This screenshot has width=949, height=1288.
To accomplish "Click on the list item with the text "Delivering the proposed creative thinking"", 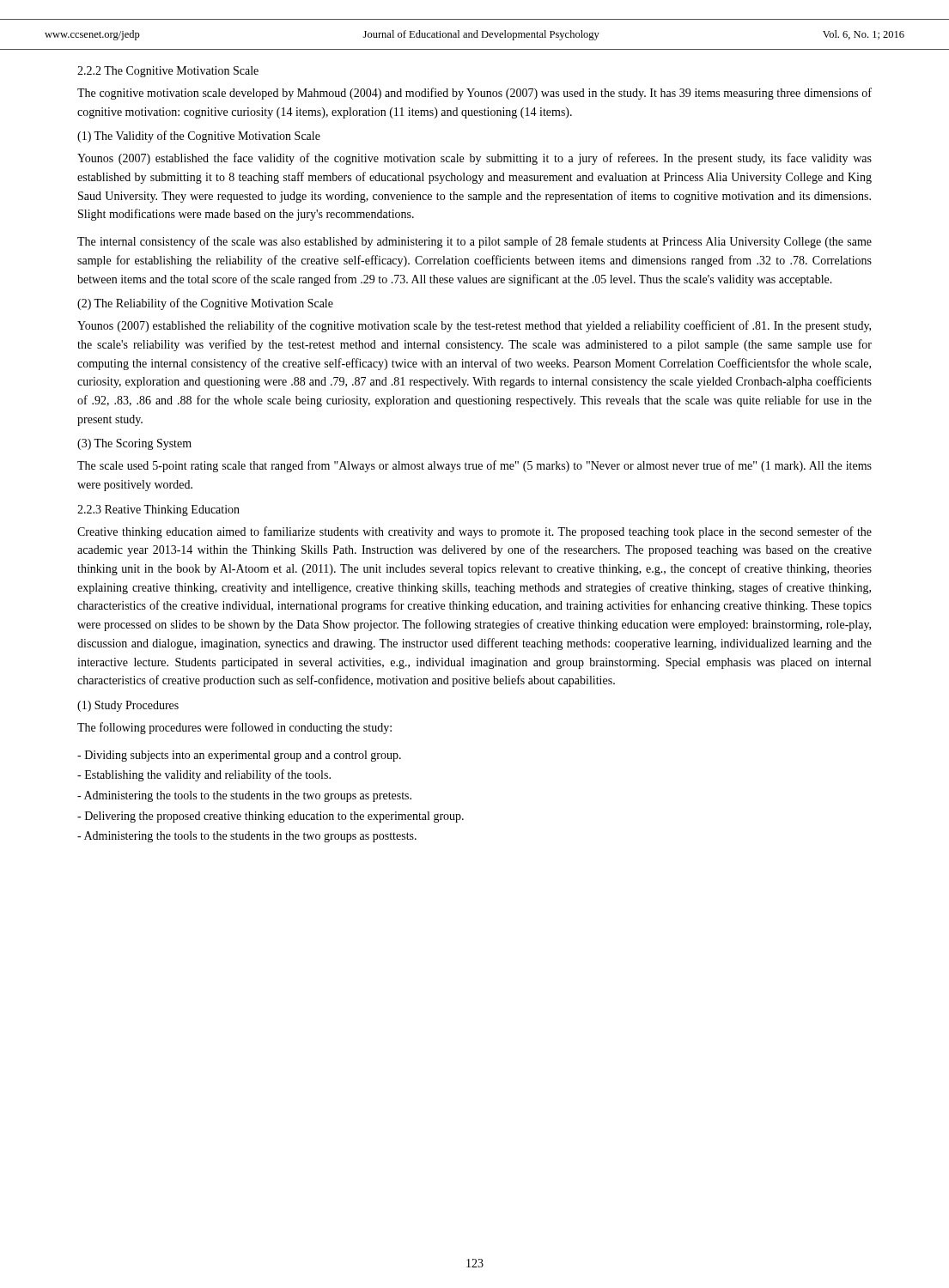I will [x=271, y=816].
